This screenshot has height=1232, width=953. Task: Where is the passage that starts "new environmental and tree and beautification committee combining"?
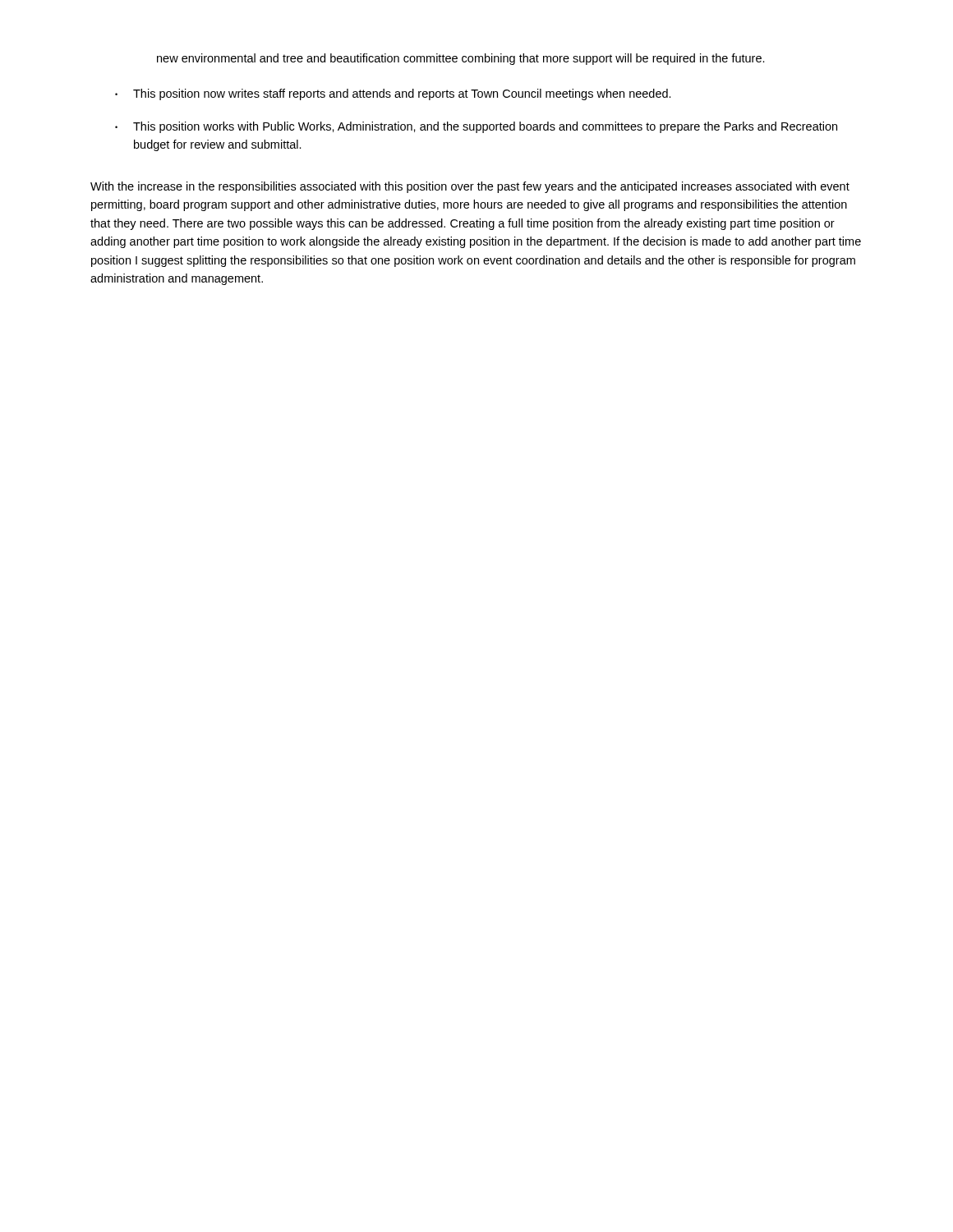[x=461, y=58]
